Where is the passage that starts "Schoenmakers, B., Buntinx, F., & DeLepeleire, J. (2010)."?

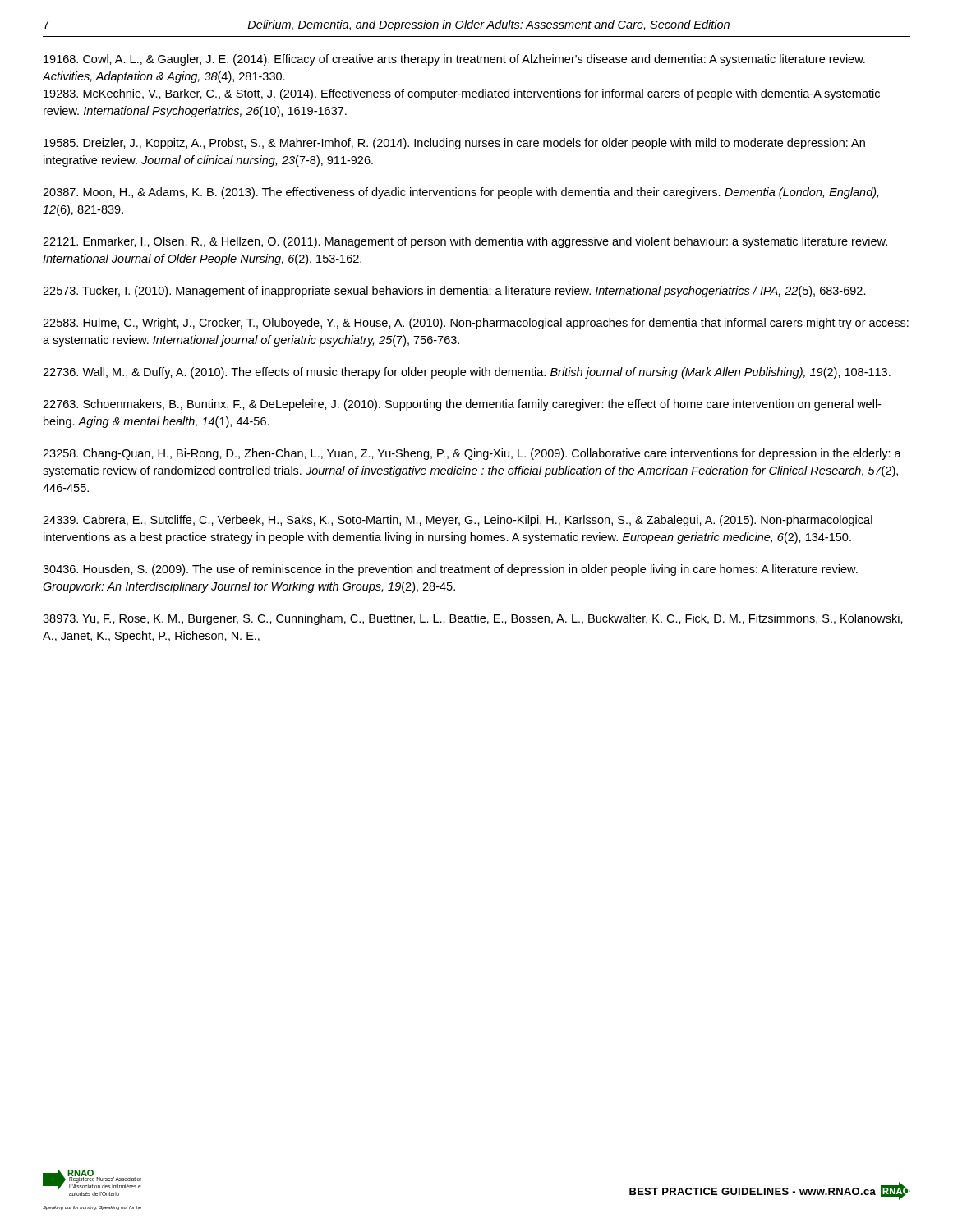462,413
